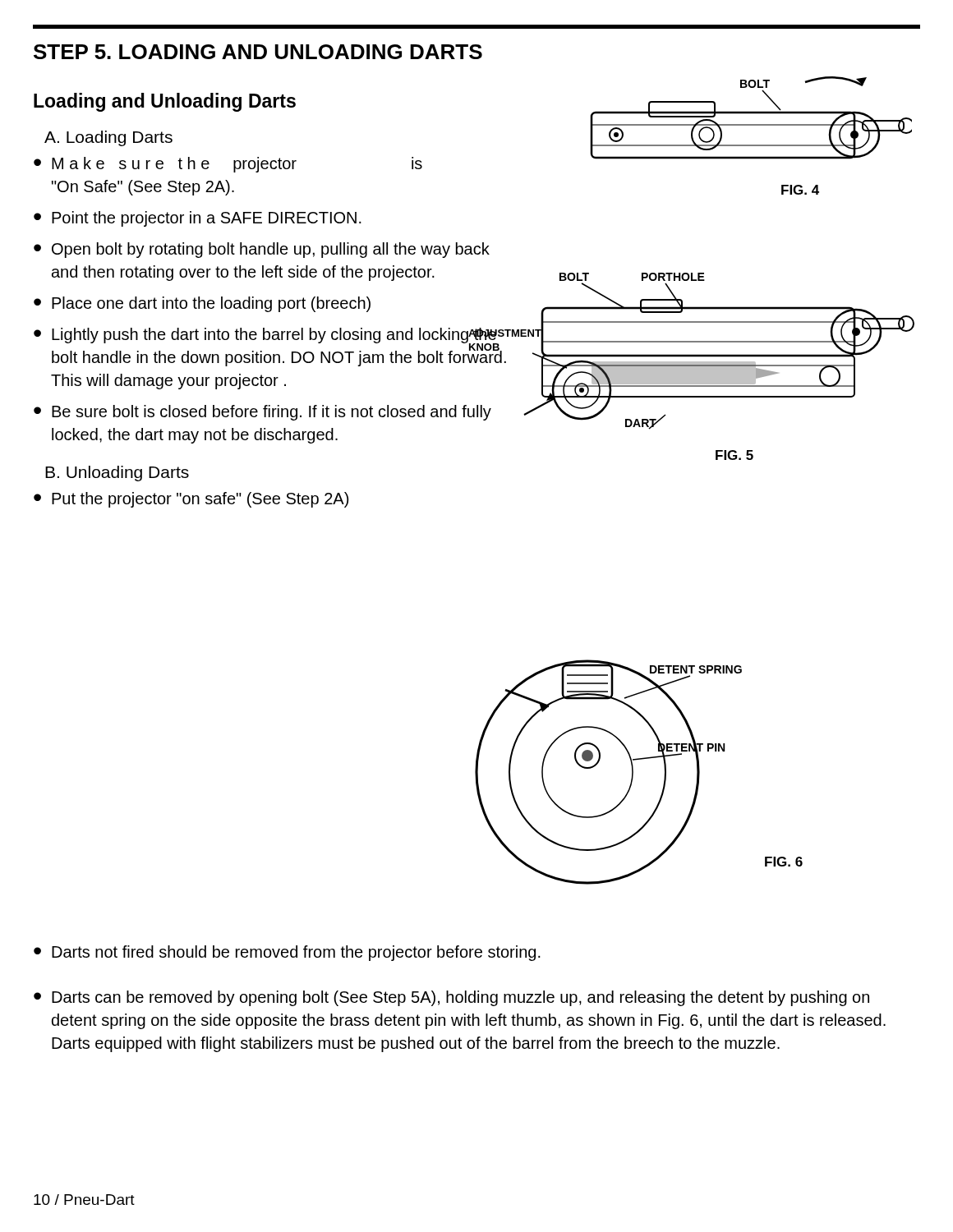Locate the list item with the text "• Open bolt by rotating"
The image size is (953, 1232).
point(271,260)
